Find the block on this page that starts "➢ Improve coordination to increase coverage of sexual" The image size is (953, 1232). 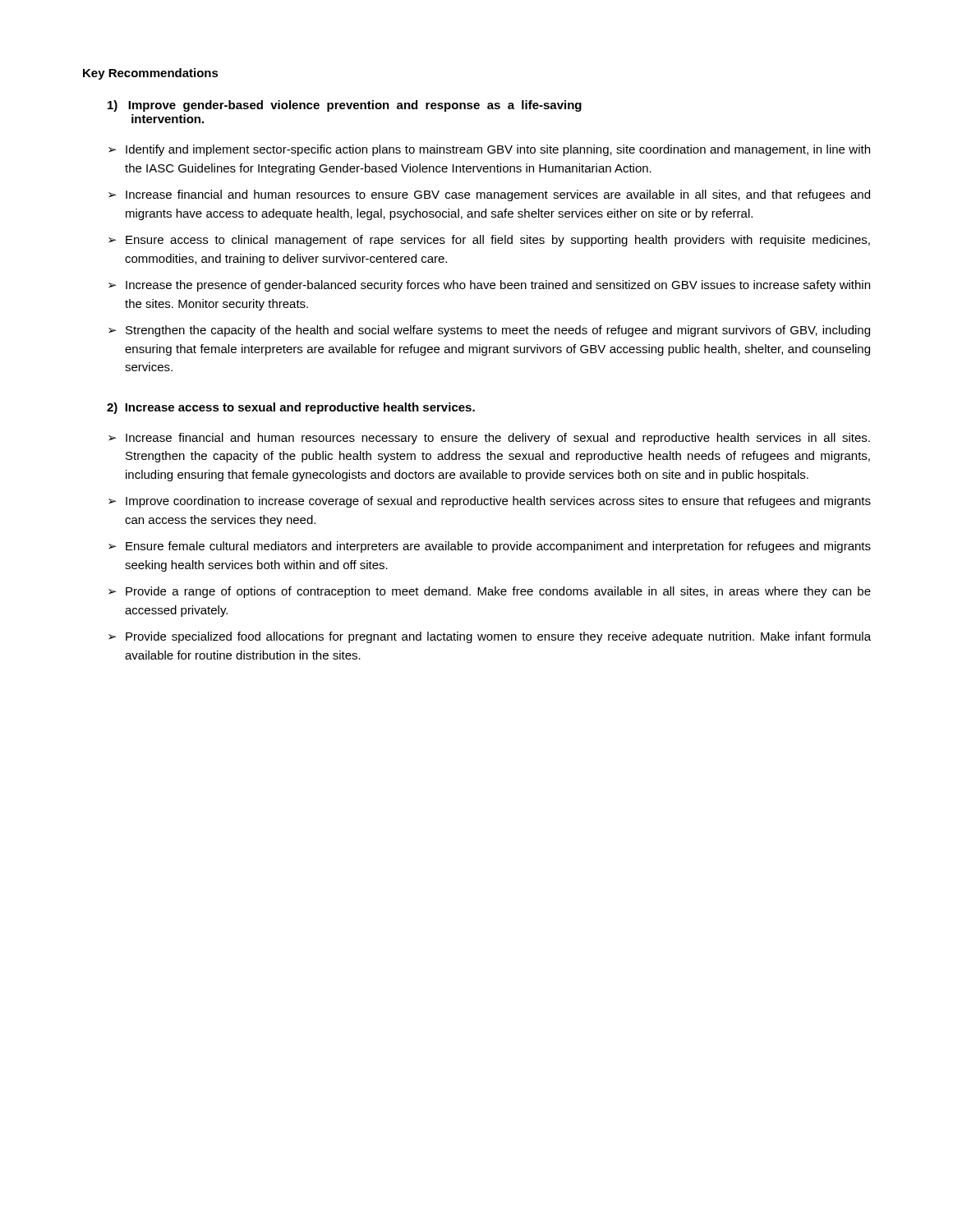[489, 510]
